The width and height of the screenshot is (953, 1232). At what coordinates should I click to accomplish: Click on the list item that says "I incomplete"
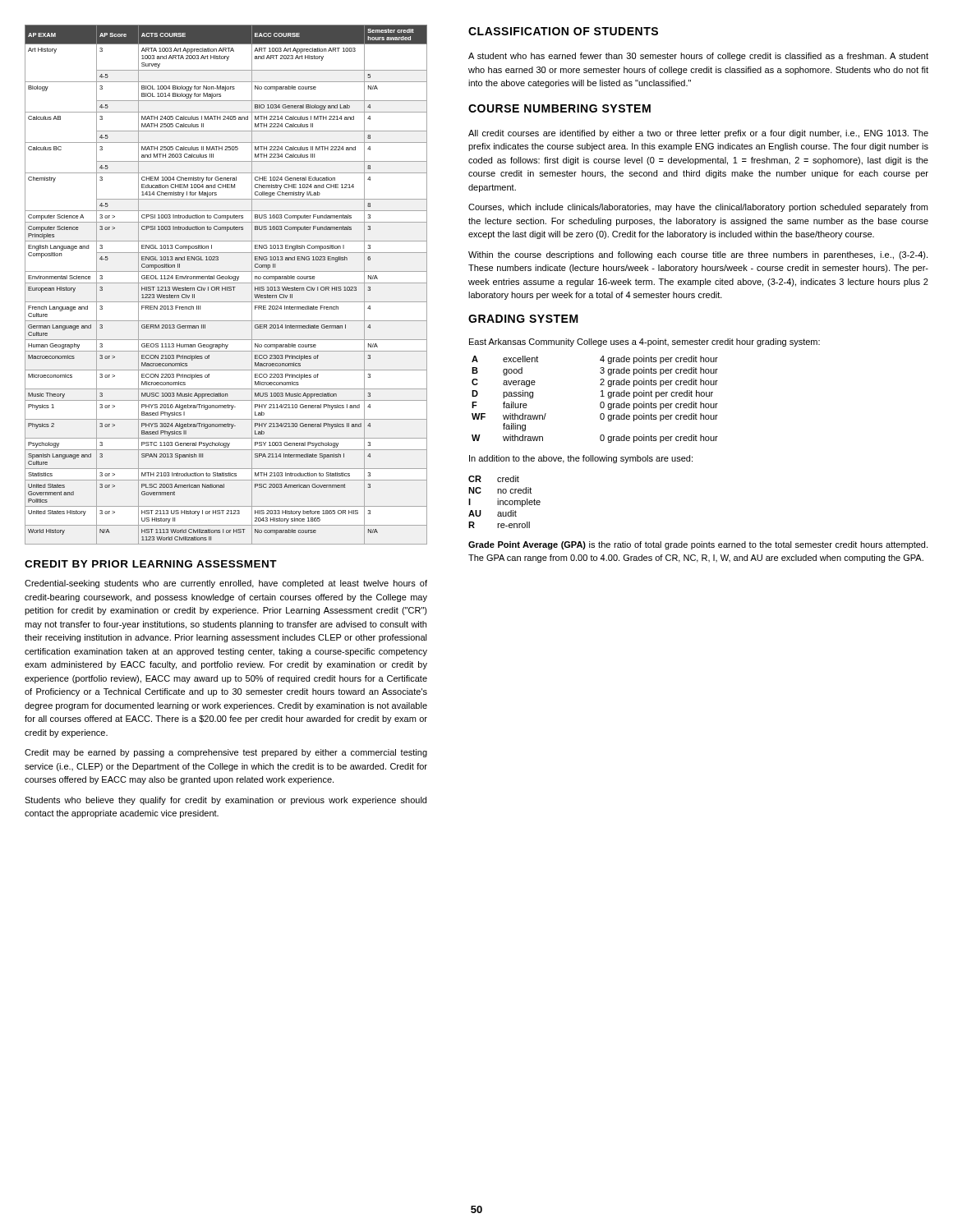(x=505, y=501)
